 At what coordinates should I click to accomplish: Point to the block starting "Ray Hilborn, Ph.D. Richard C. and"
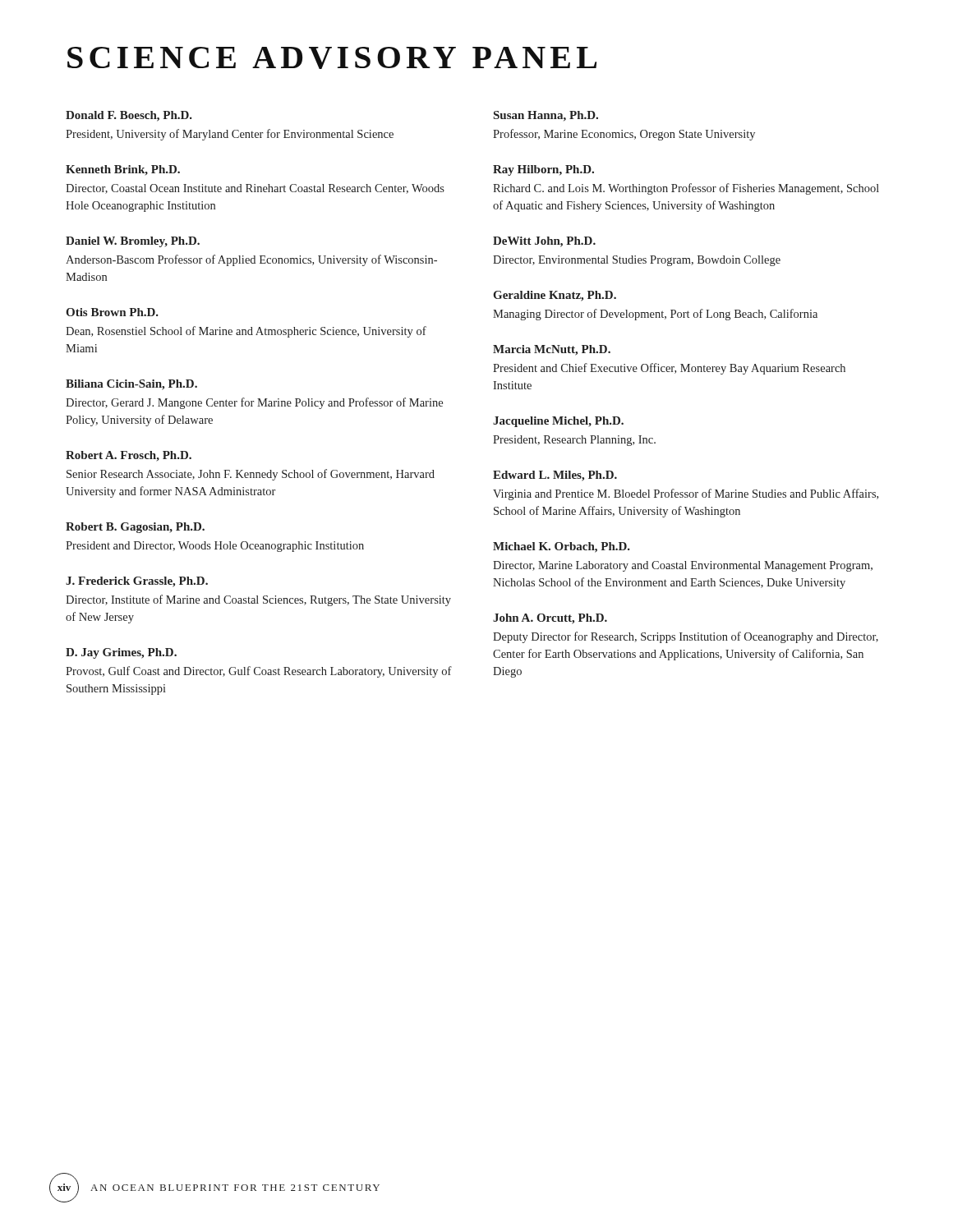[690, 188]
